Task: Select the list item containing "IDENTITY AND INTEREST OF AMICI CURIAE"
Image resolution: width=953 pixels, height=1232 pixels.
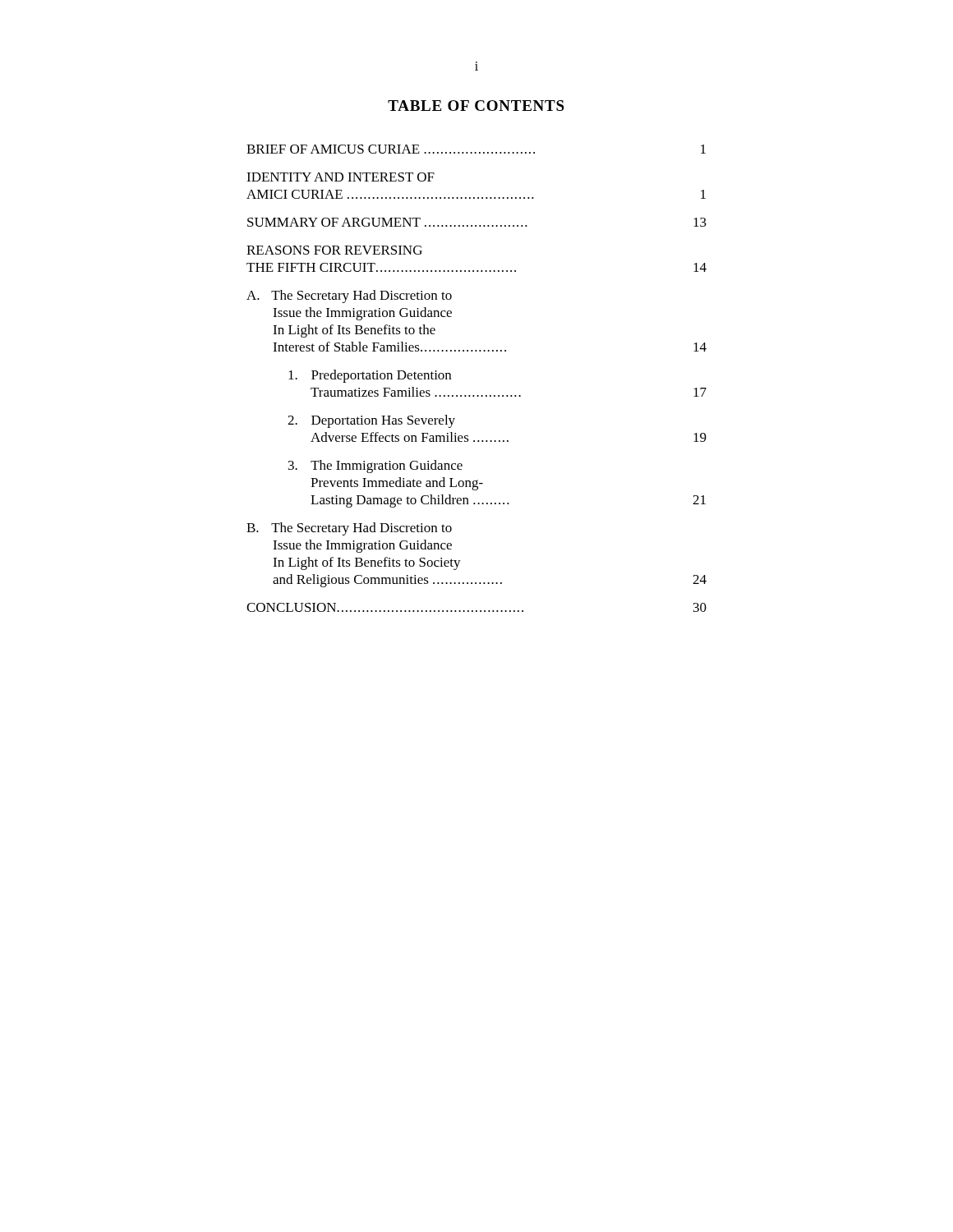Action: 476,186
